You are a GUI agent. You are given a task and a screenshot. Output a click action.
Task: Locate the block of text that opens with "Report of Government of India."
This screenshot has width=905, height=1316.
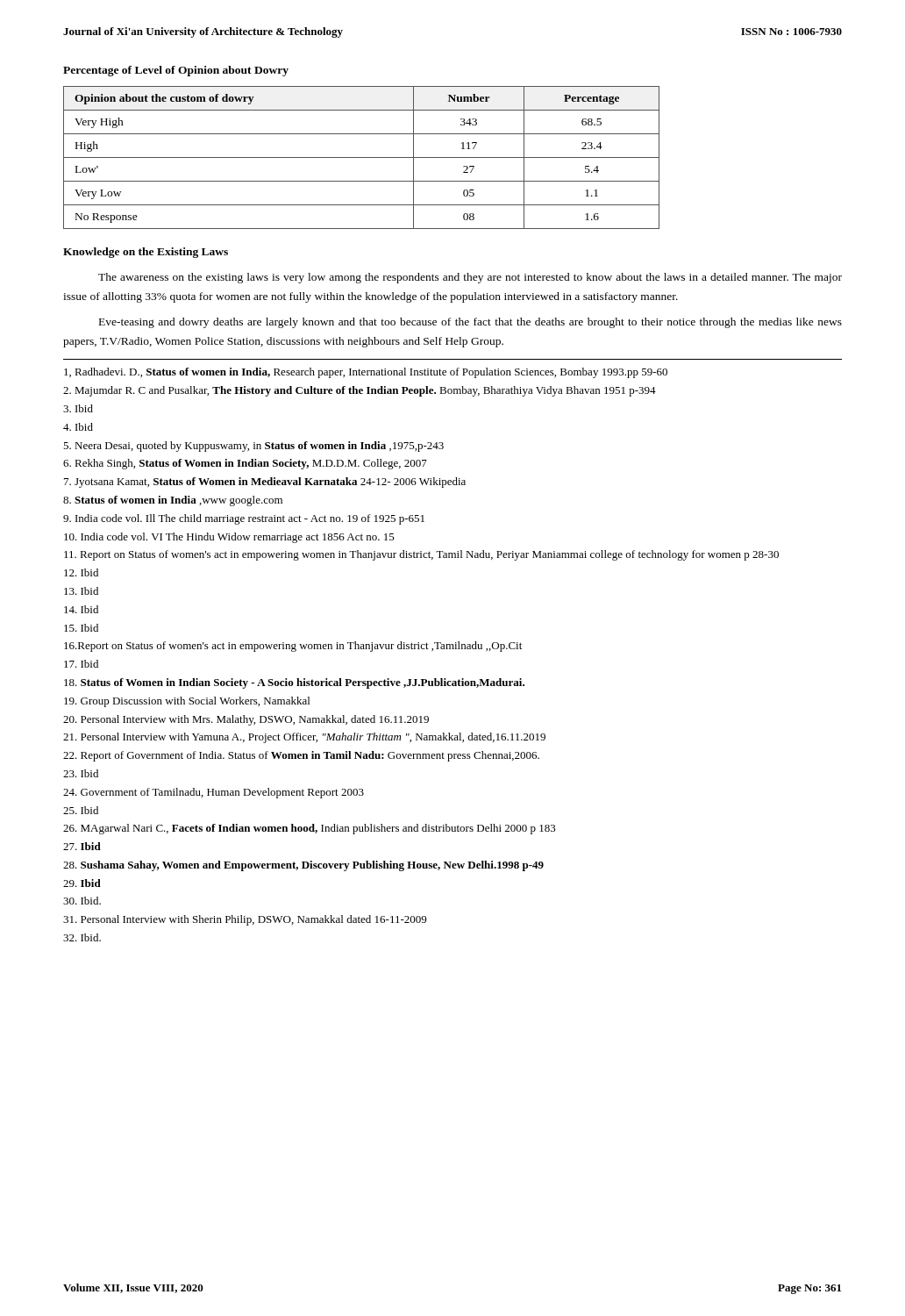302,755
